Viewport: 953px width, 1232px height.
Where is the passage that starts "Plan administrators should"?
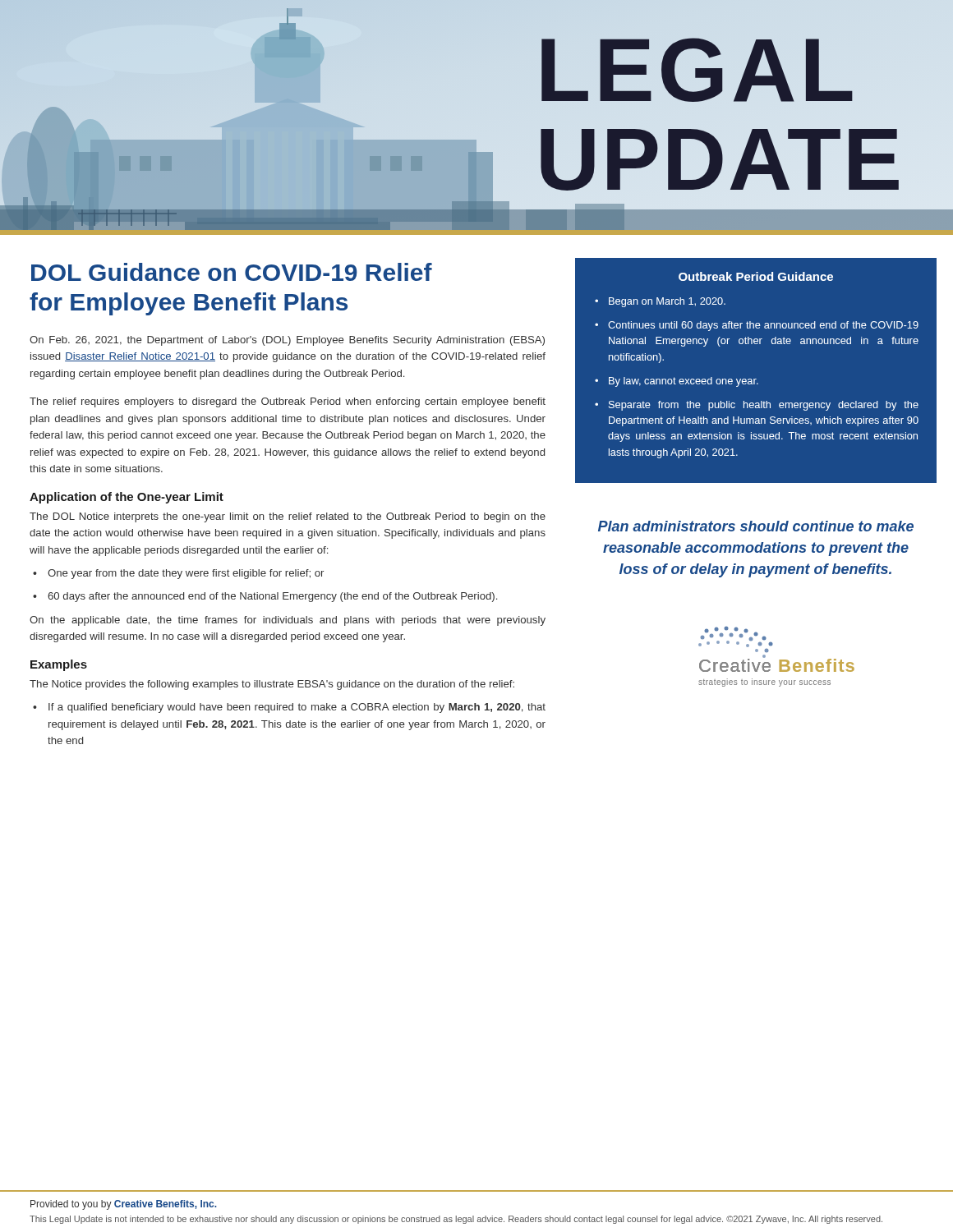pyautogui.click(x=756, y=548)
